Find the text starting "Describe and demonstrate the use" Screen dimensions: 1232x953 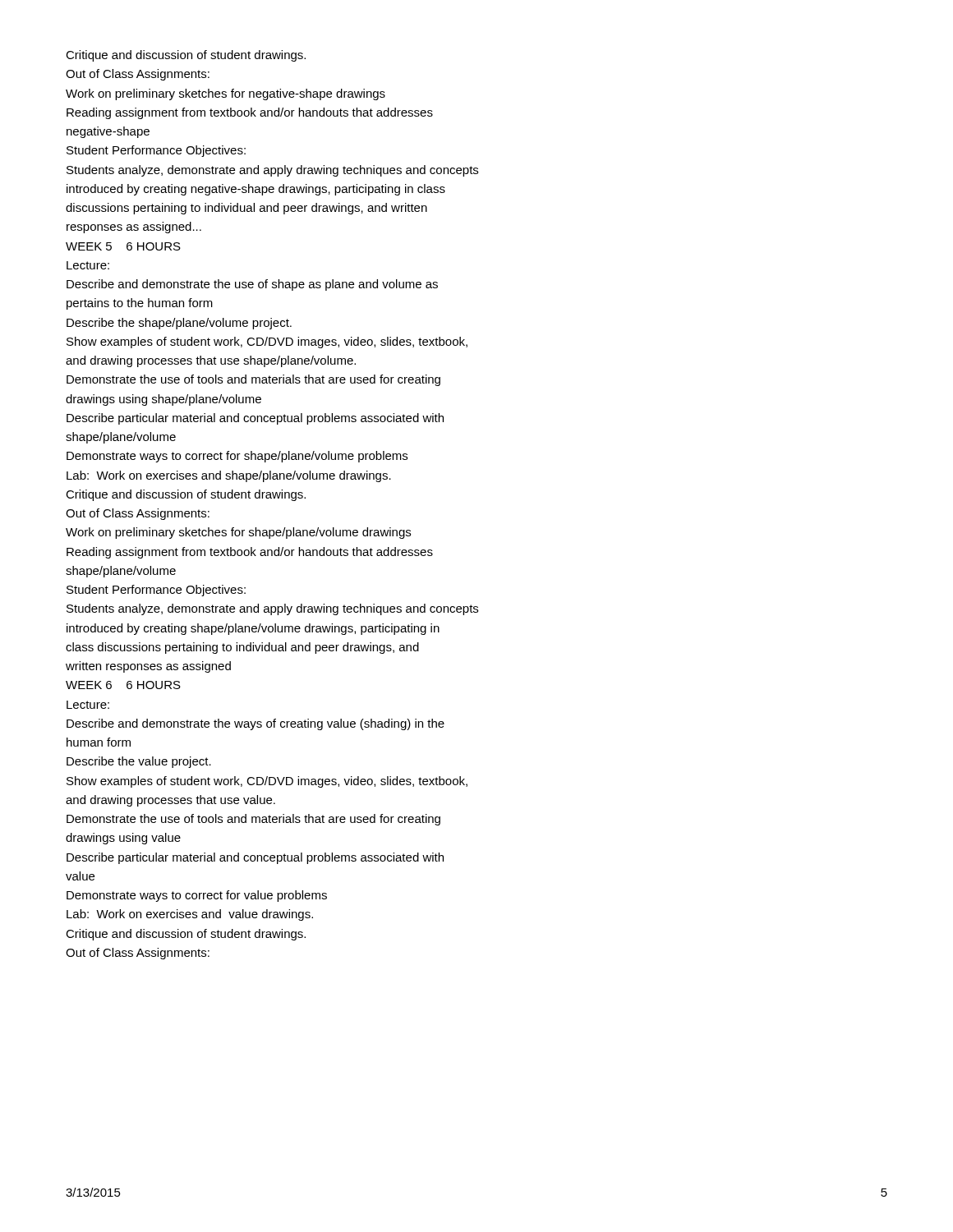(x=252, y=285)
